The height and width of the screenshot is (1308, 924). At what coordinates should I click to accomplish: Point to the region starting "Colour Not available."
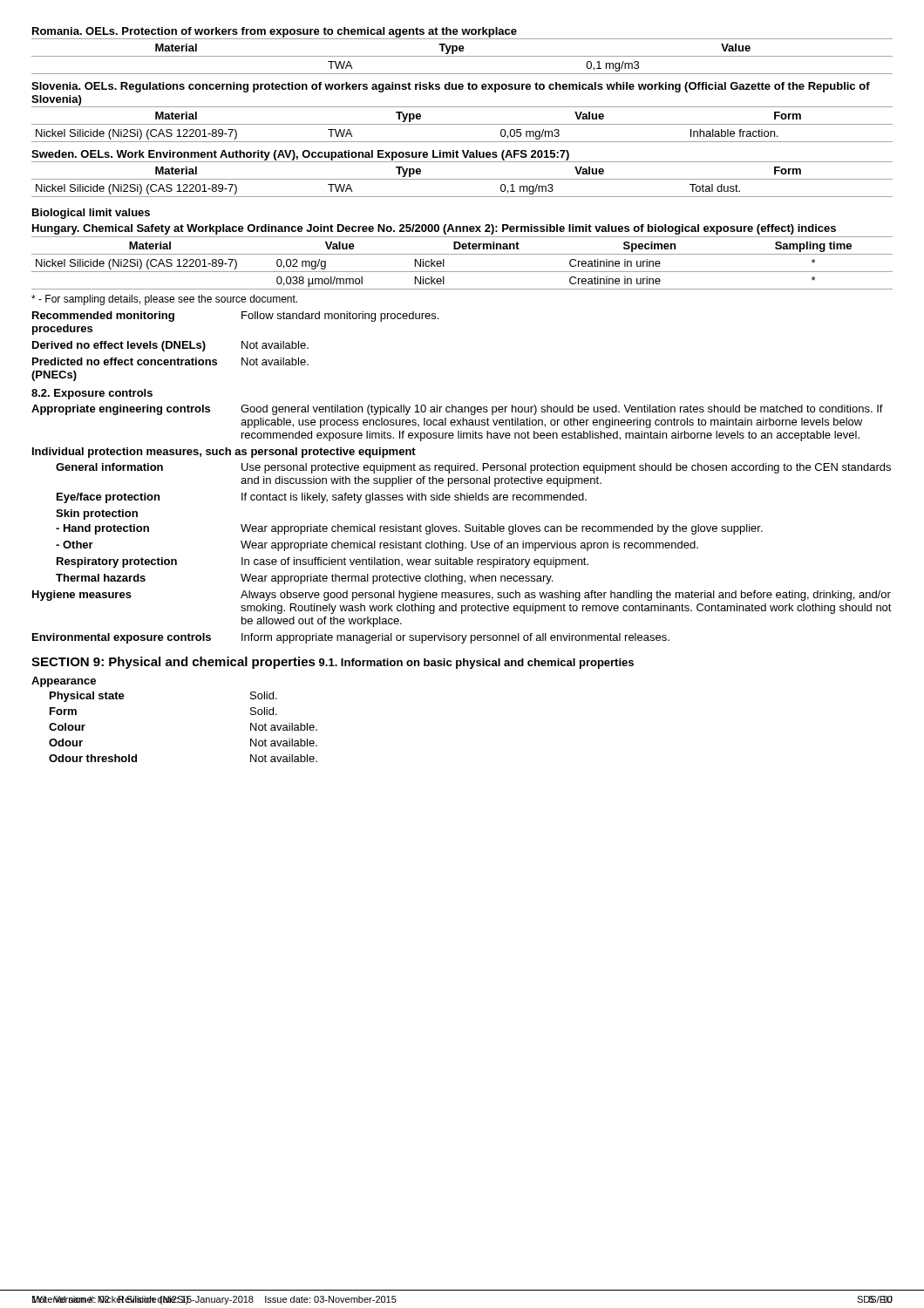[65, 727]
